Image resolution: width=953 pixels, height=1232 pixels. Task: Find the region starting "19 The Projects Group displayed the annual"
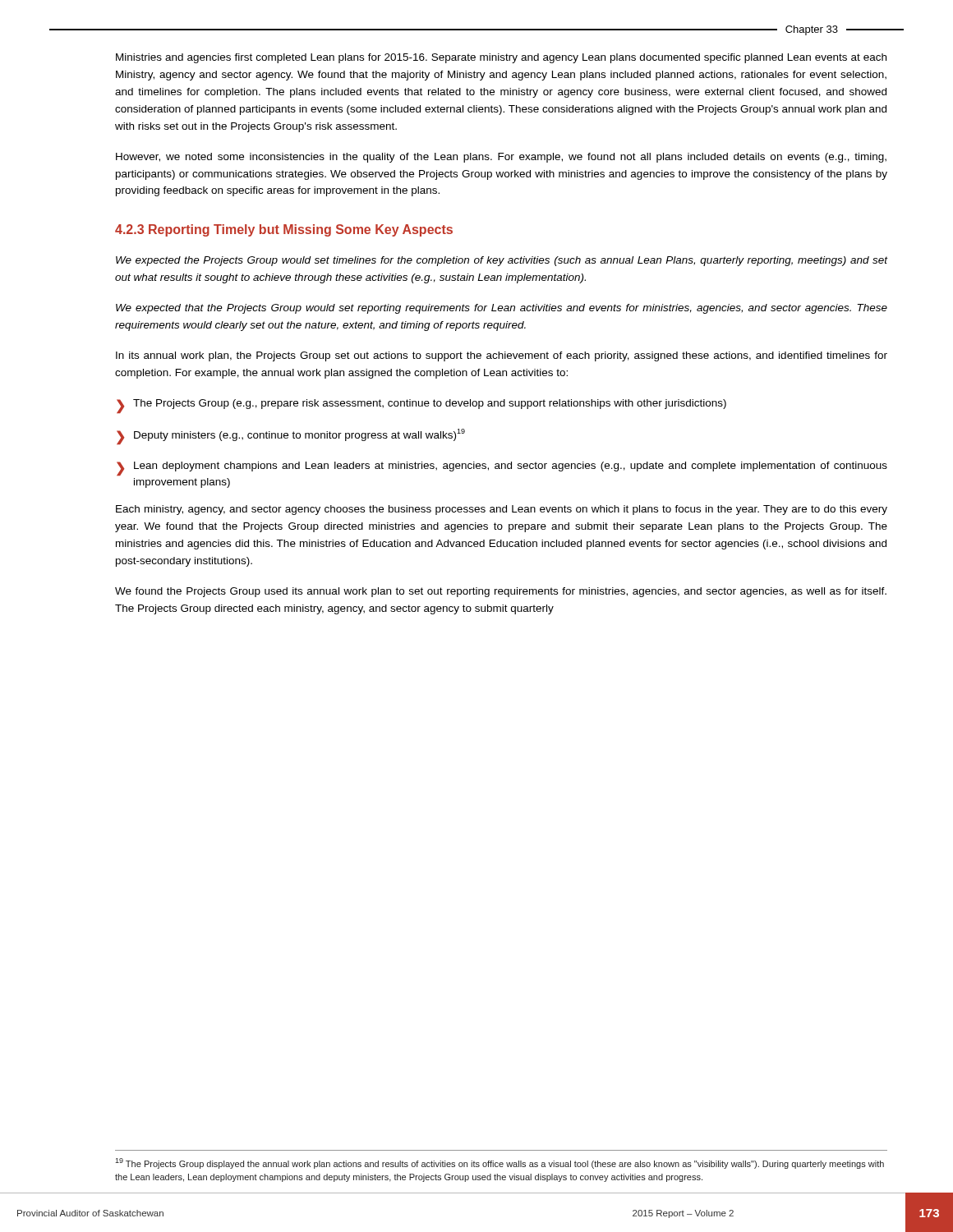(500, 1169)
